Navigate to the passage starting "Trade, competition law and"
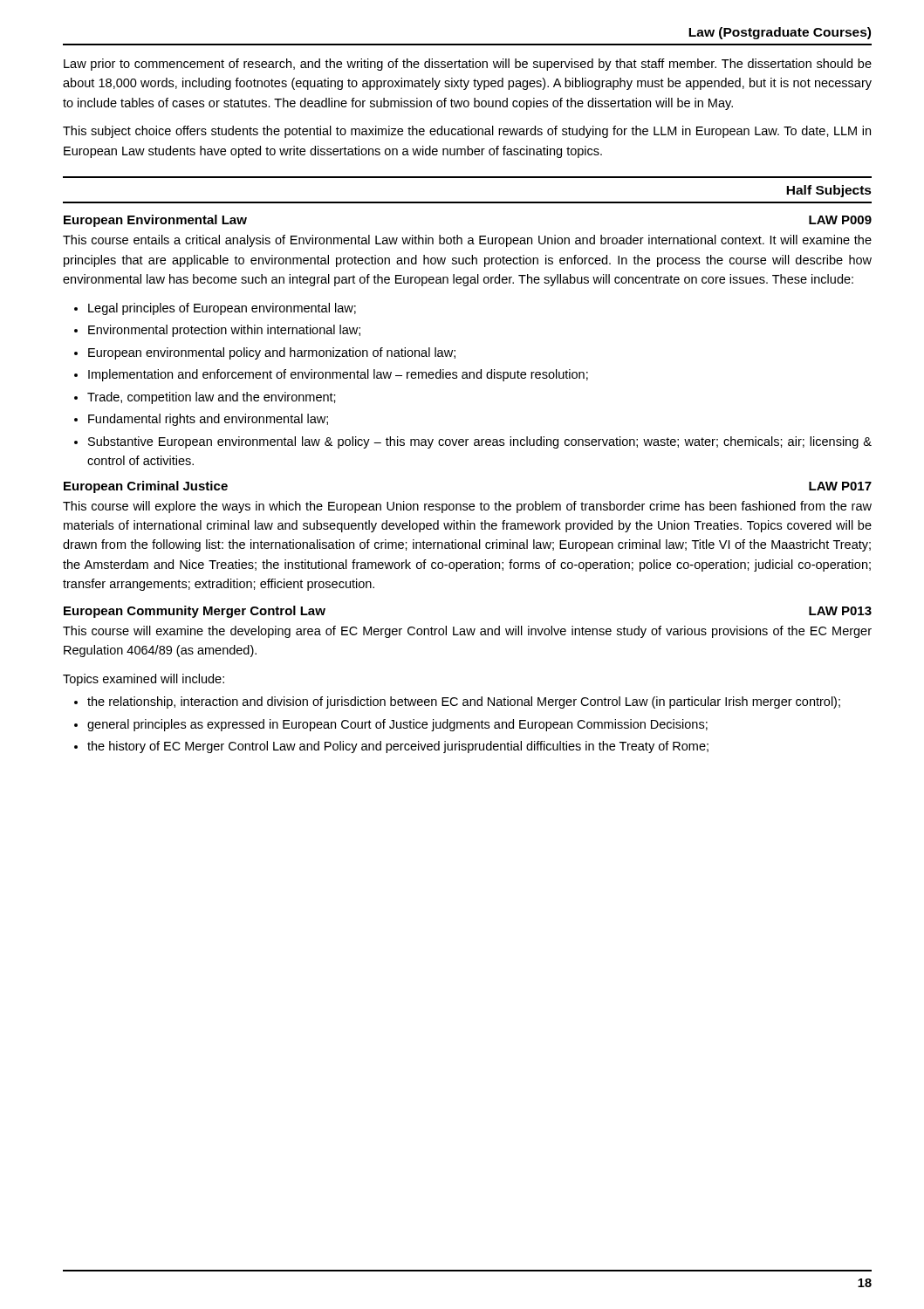The image size is (924, 1309). pos(205,398)
